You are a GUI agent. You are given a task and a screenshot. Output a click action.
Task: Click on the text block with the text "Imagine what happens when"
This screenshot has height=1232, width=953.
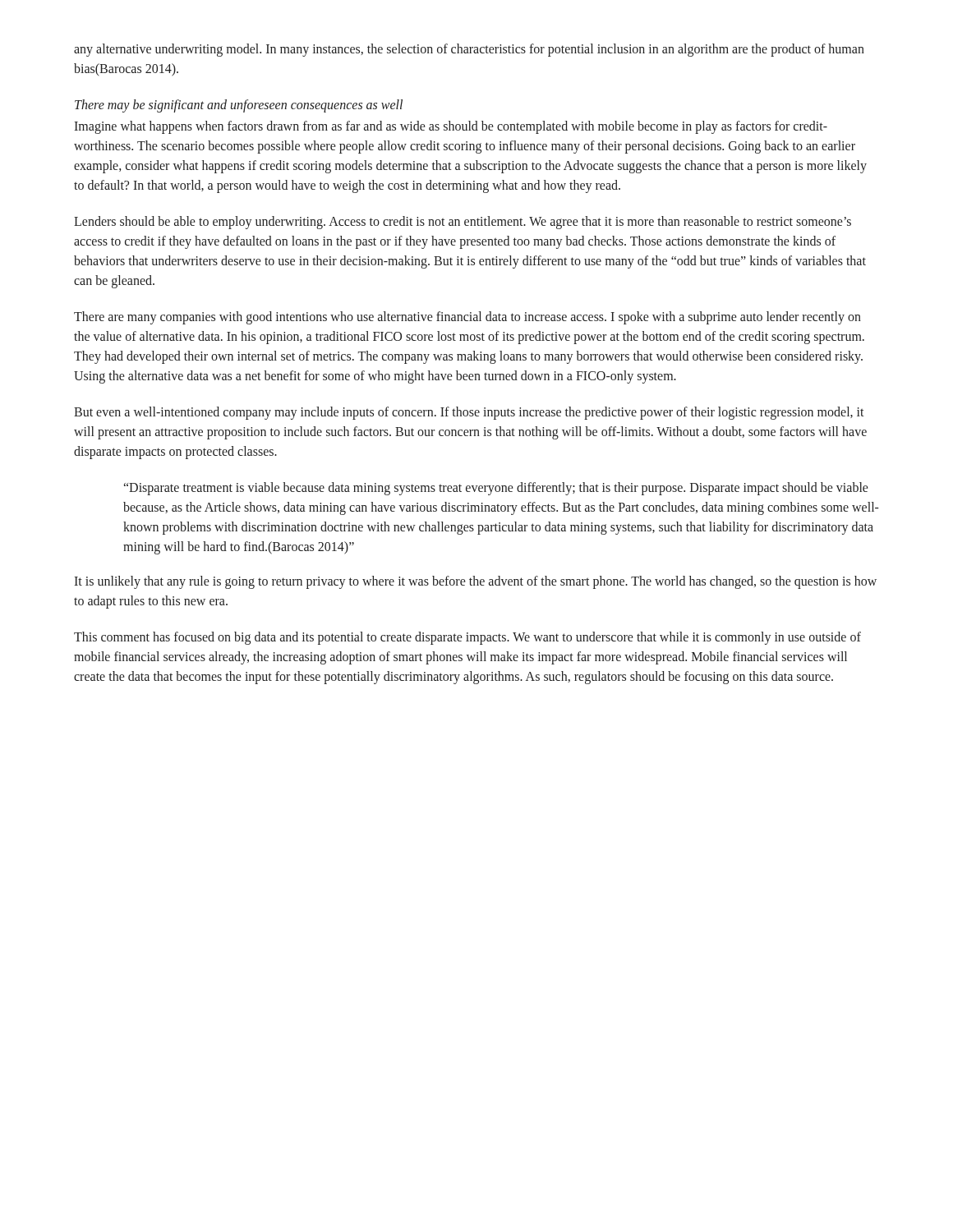click(470, 156)
